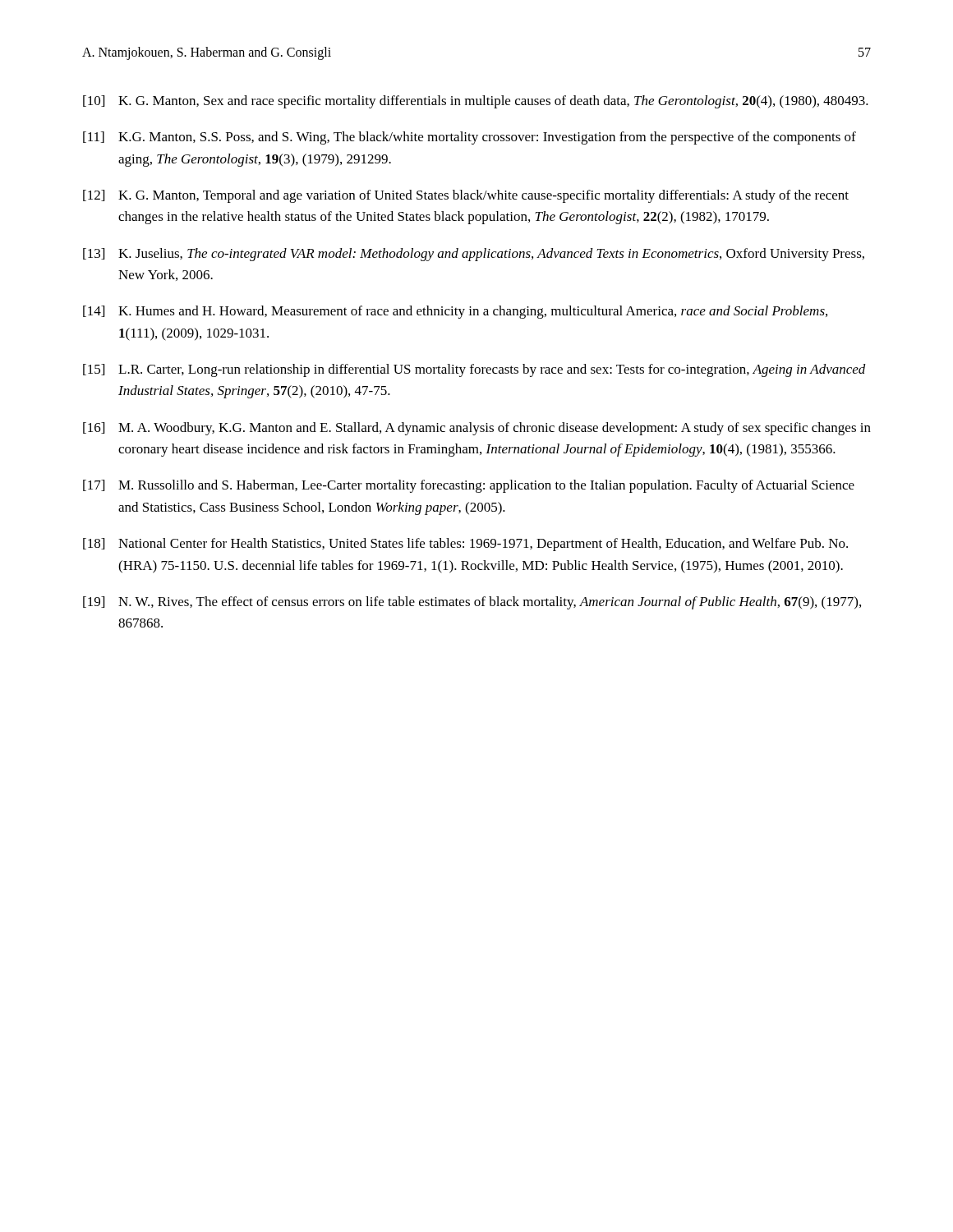
Task: Click the passage that begins "[17] M. Russolillo"
Action: [476, 497]
